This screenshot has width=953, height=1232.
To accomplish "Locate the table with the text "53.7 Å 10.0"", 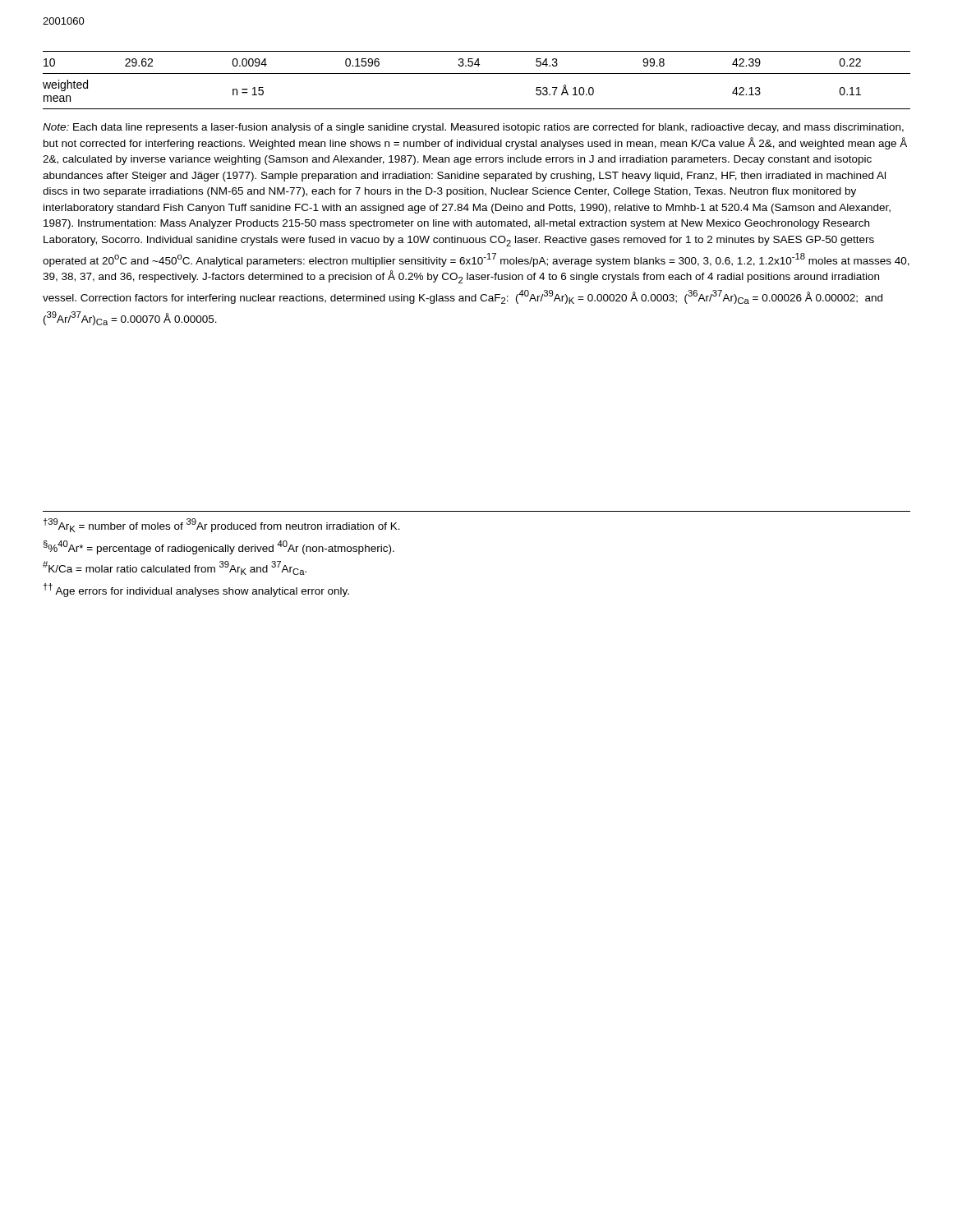I will click(x=476, y=80).
